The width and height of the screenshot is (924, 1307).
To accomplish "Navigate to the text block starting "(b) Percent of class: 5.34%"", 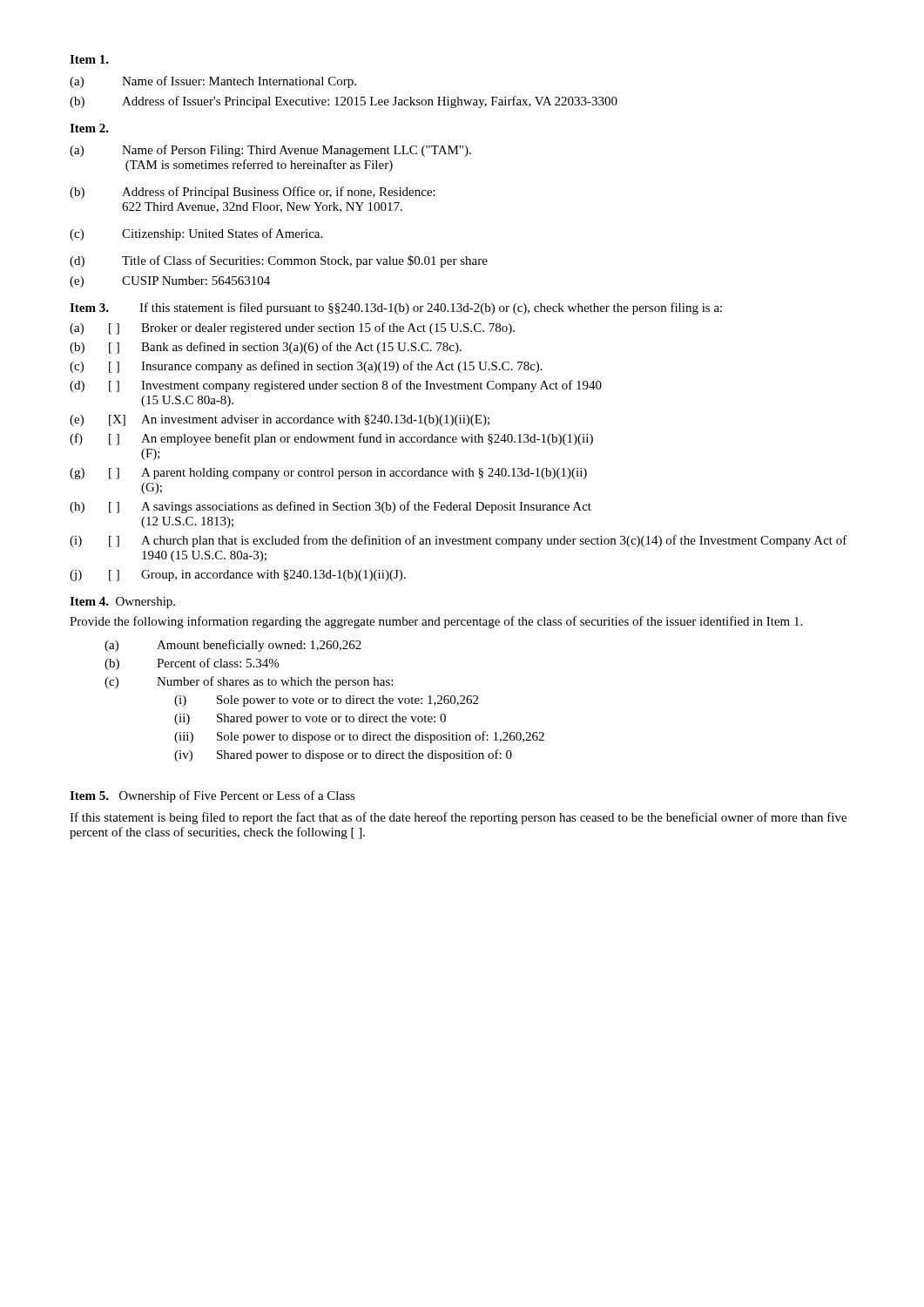I will point(192,664).
